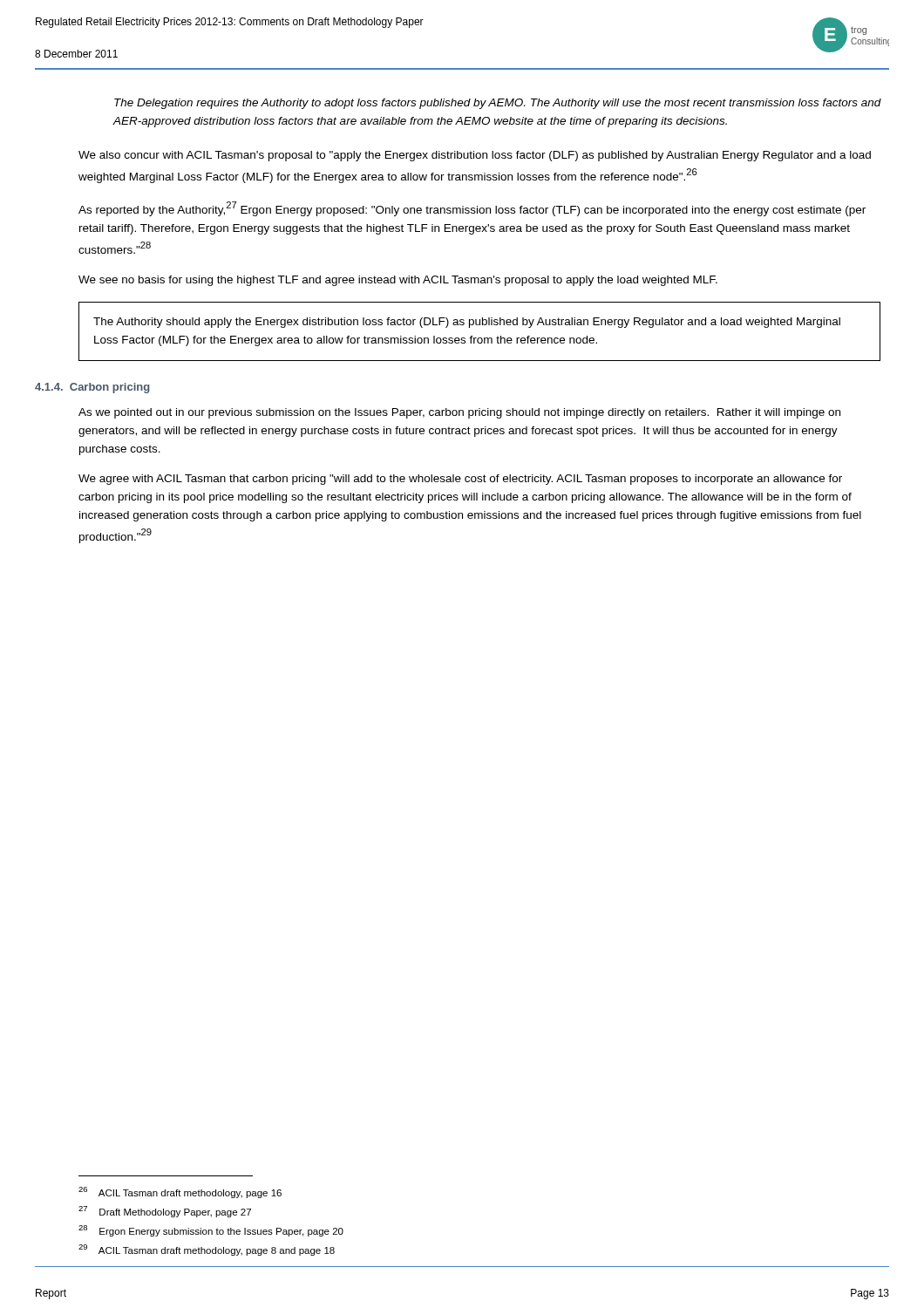Select the element starting "27 Draft Methodology Paper,"
The image size is (924, 1308).
tap(165, 1210)
